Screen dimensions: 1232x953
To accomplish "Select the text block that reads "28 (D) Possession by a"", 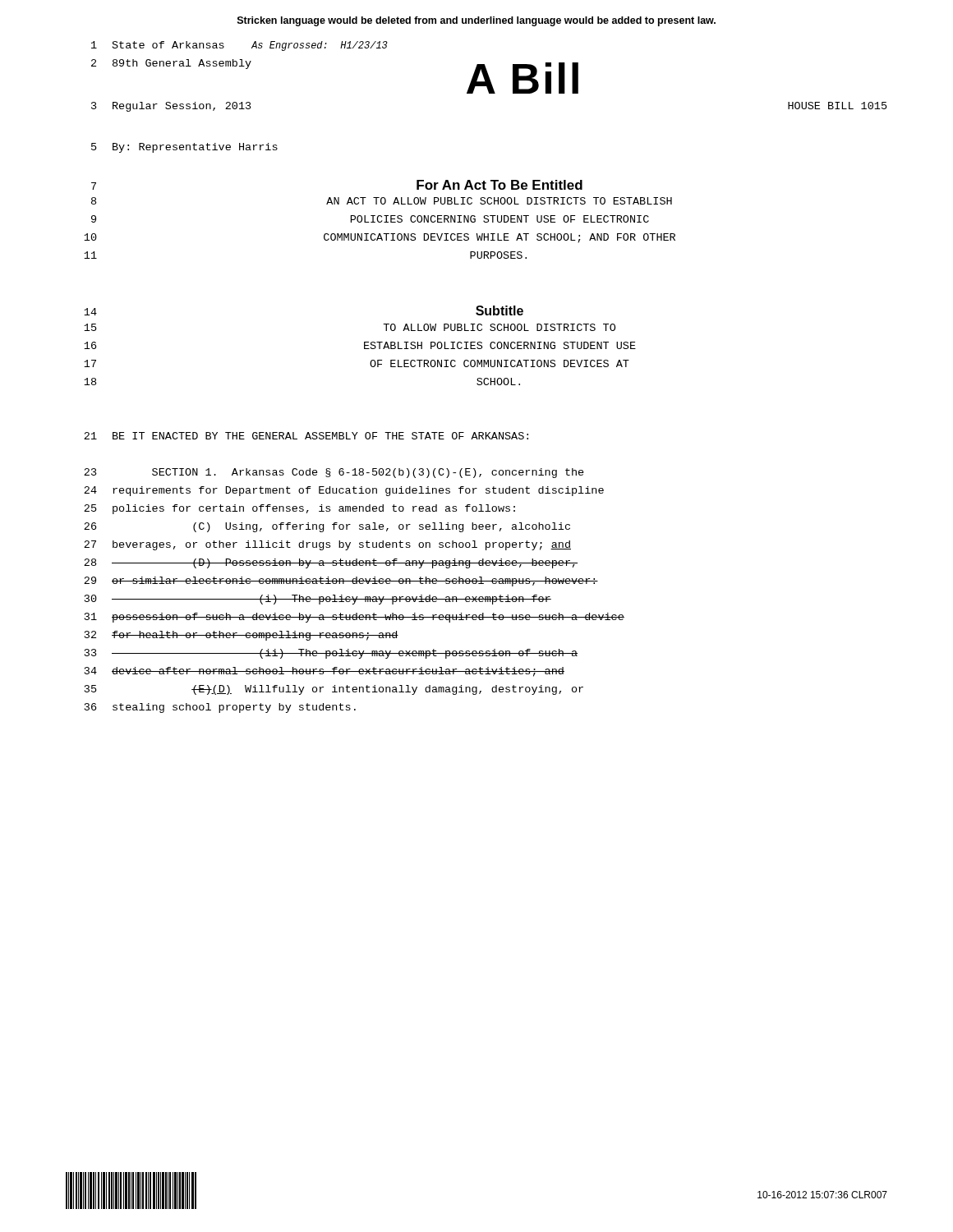I will 476,575.
